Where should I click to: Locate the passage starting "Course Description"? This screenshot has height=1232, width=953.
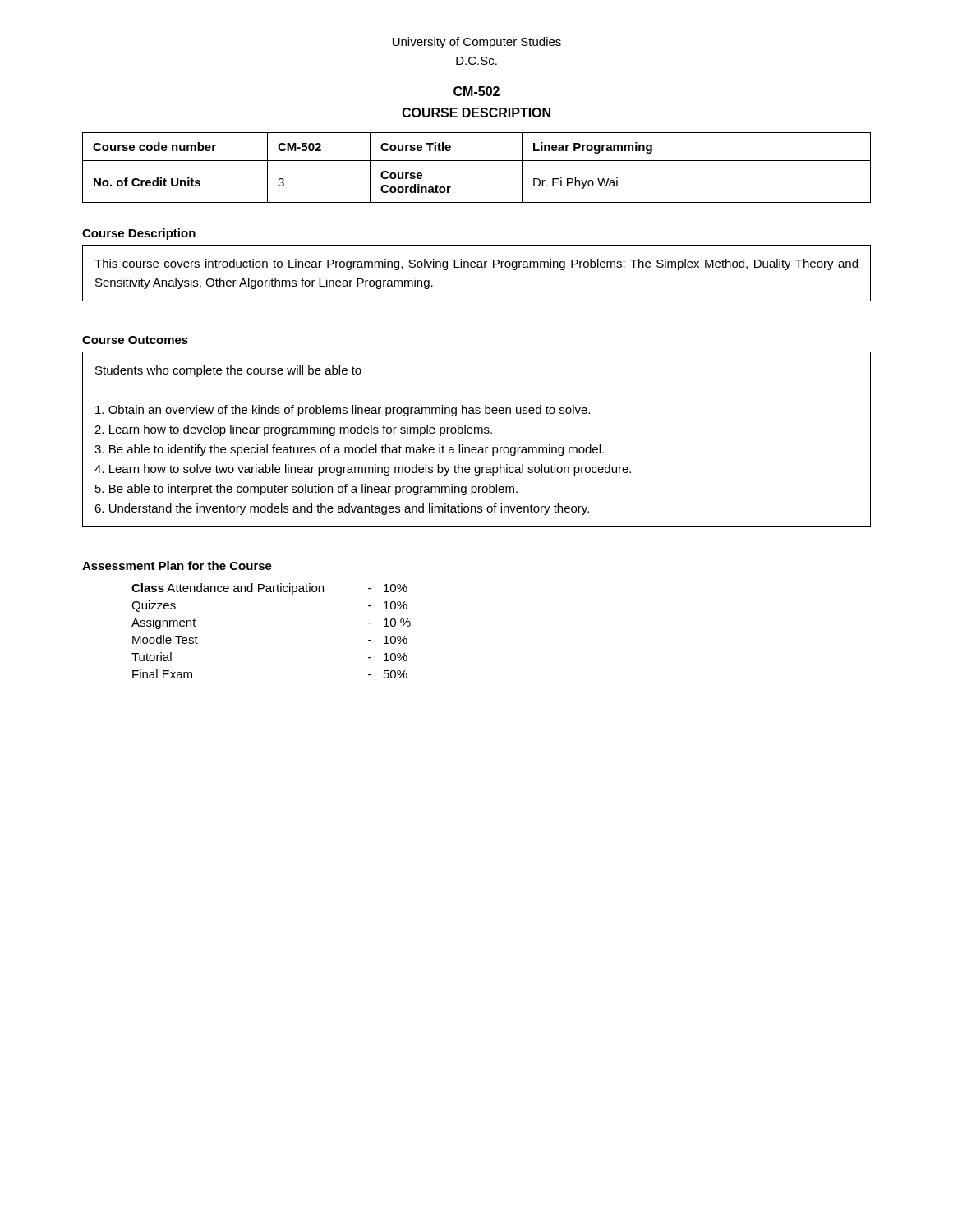point(139,233)
